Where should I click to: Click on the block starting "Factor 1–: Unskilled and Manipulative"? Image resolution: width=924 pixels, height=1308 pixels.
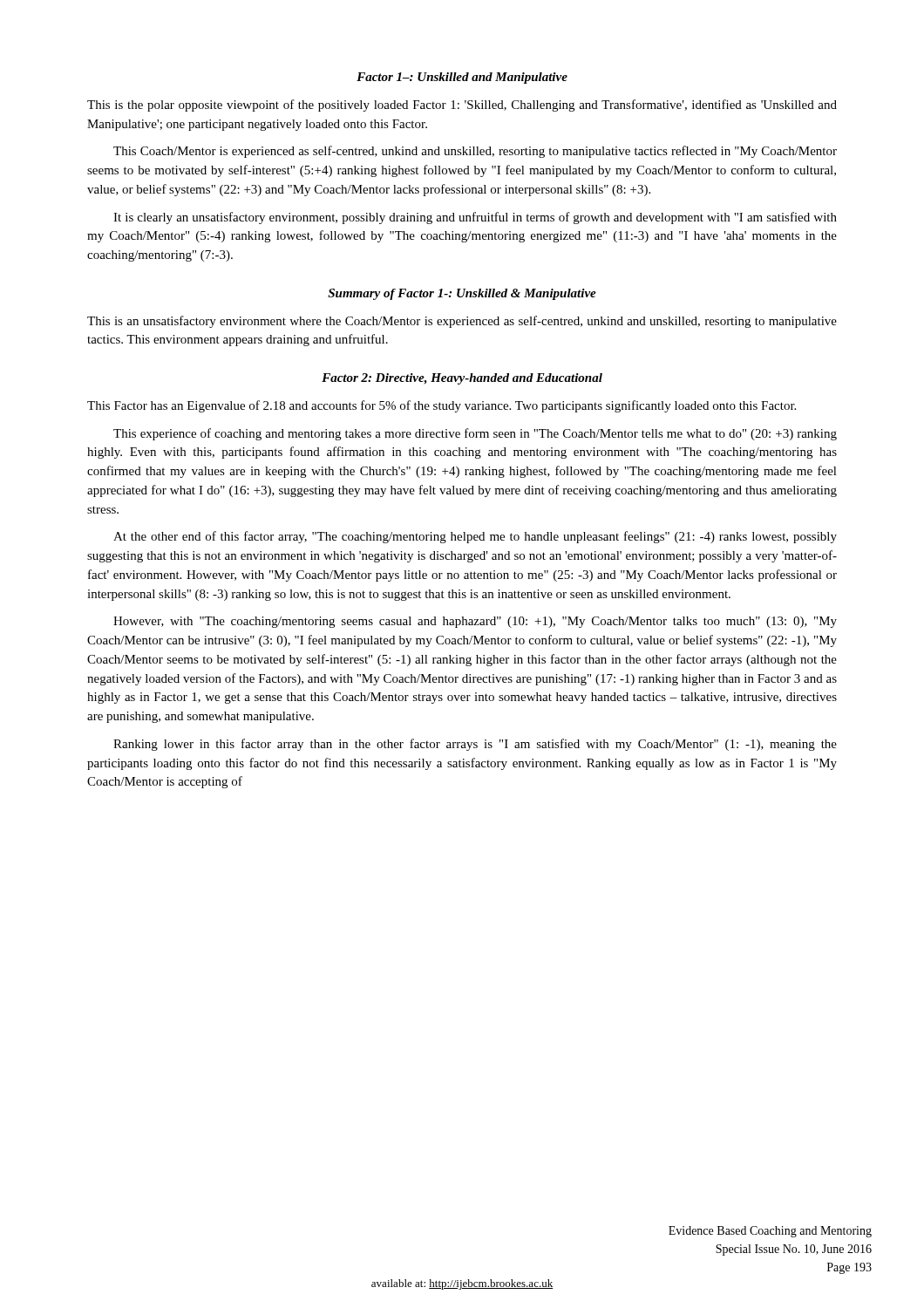(x=462, y=77)
